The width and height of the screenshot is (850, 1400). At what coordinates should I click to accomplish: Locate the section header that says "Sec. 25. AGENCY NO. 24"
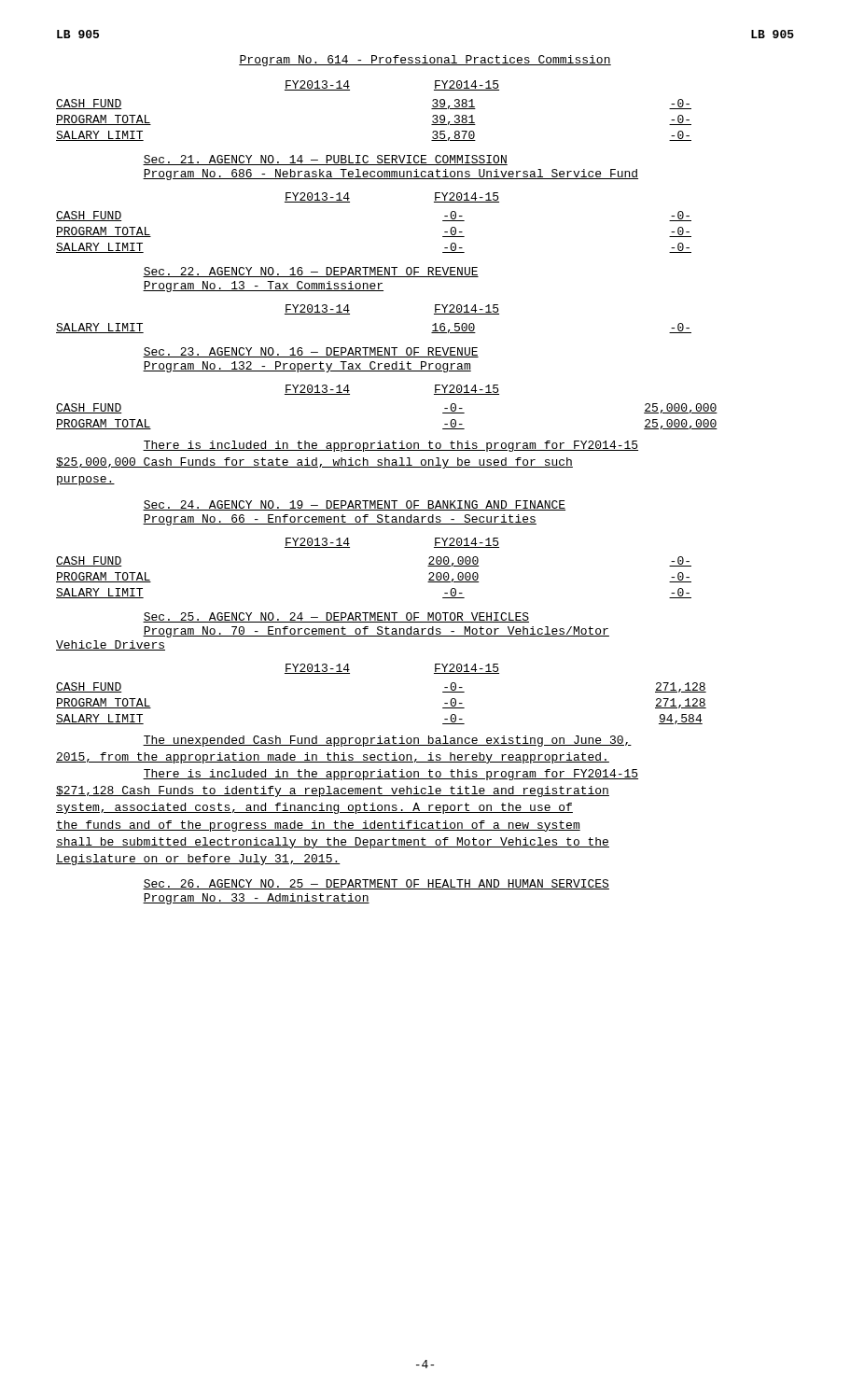click(333, 631)
